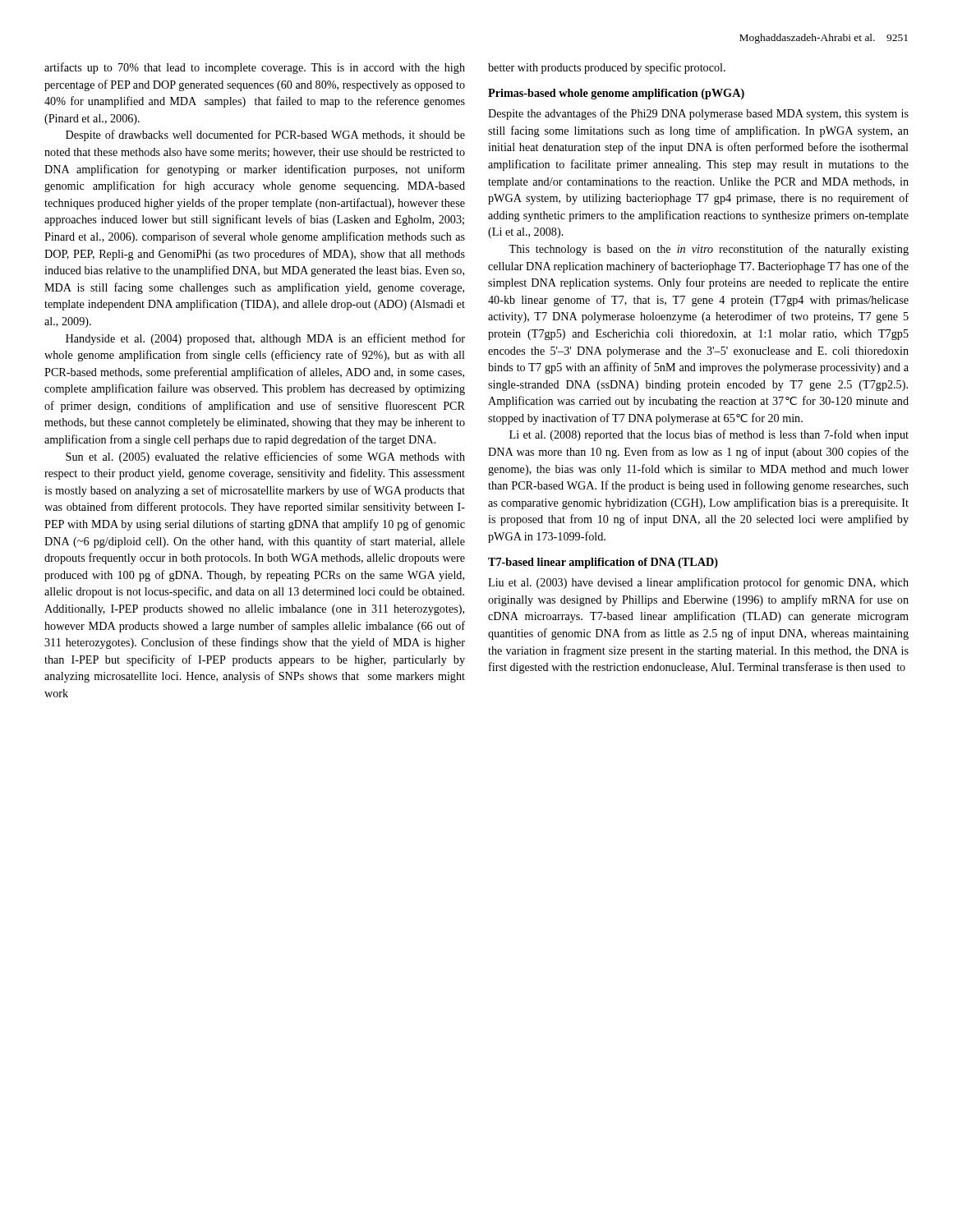Find the text that reads "better with products produced by specific protocol."
The height and width of the screenshot is (1232, 953).
(x=698, y=68)
